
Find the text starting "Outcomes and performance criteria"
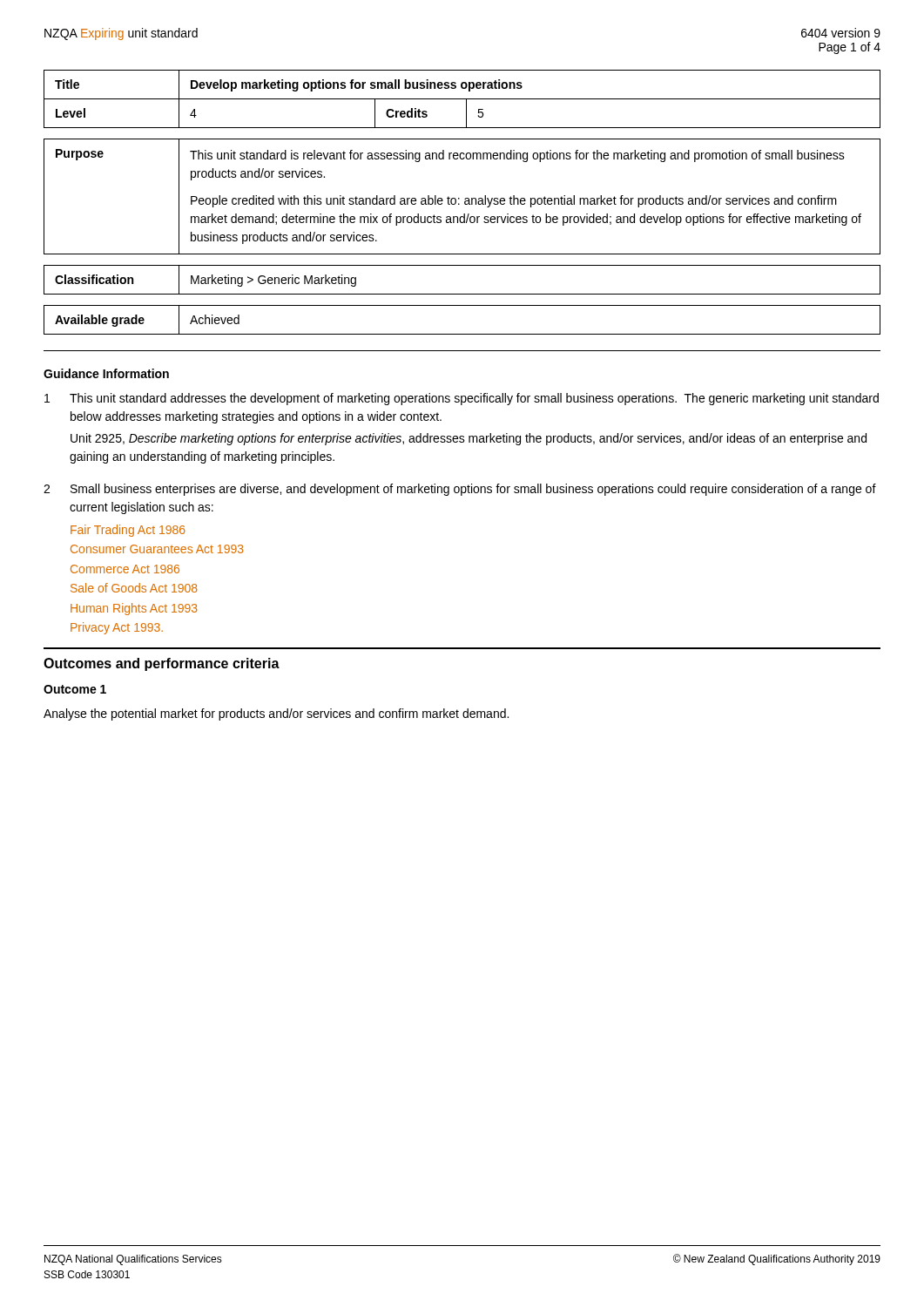click(x=161, y=664)
